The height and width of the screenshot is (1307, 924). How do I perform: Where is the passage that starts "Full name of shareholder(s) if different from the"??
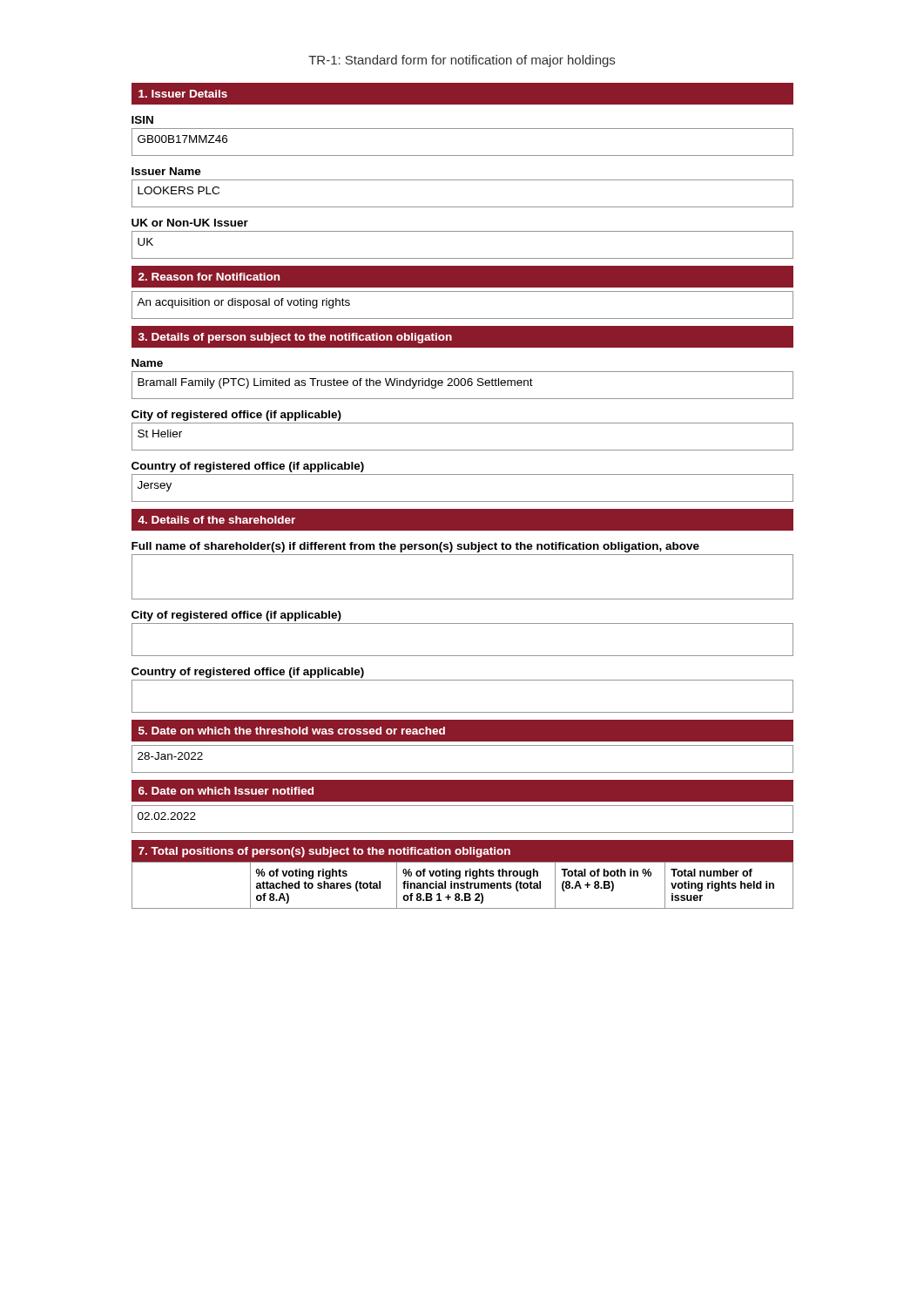(x=415, y=546)
